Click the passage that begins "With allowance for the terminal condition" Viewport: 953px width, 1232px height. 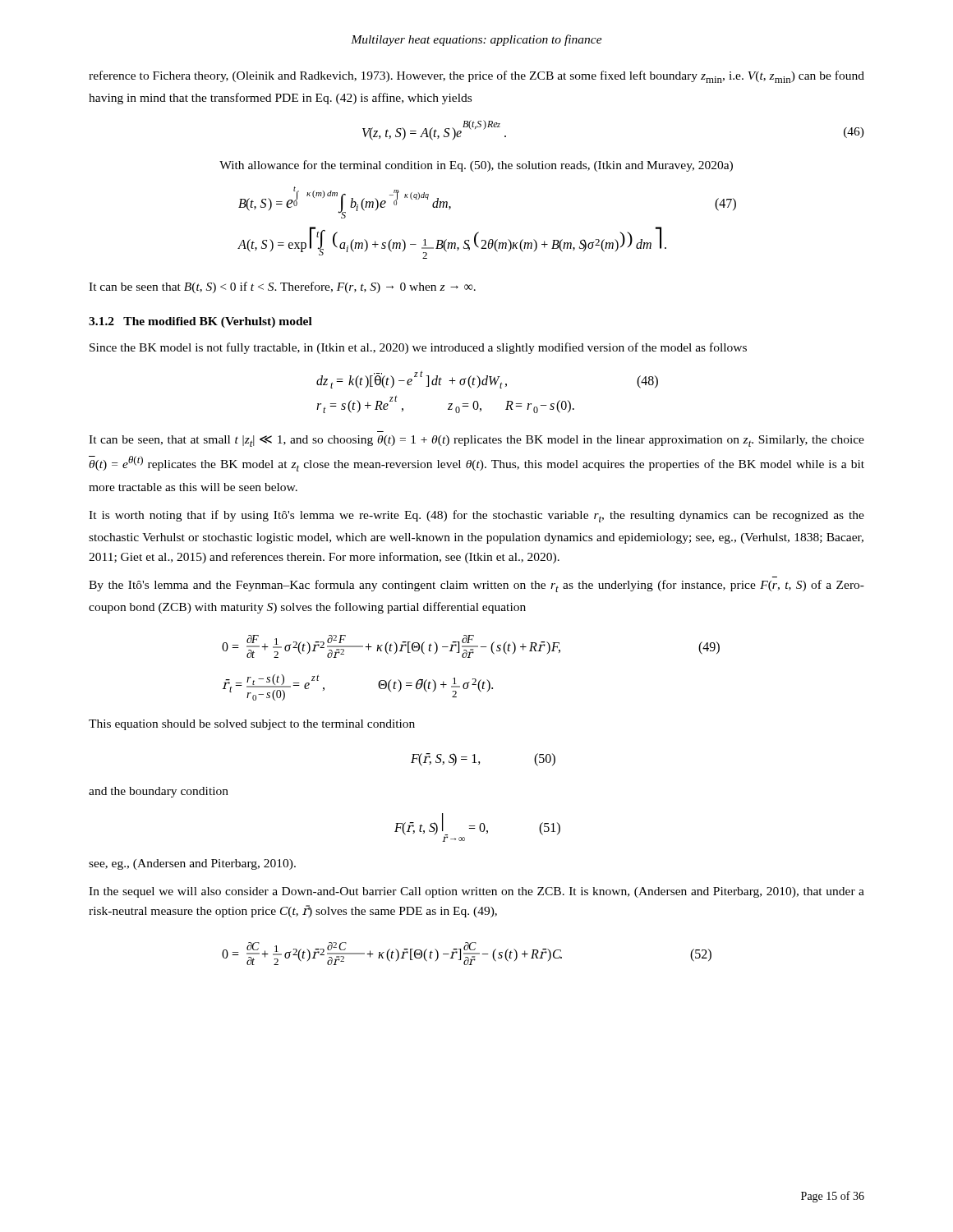(476, 165)
